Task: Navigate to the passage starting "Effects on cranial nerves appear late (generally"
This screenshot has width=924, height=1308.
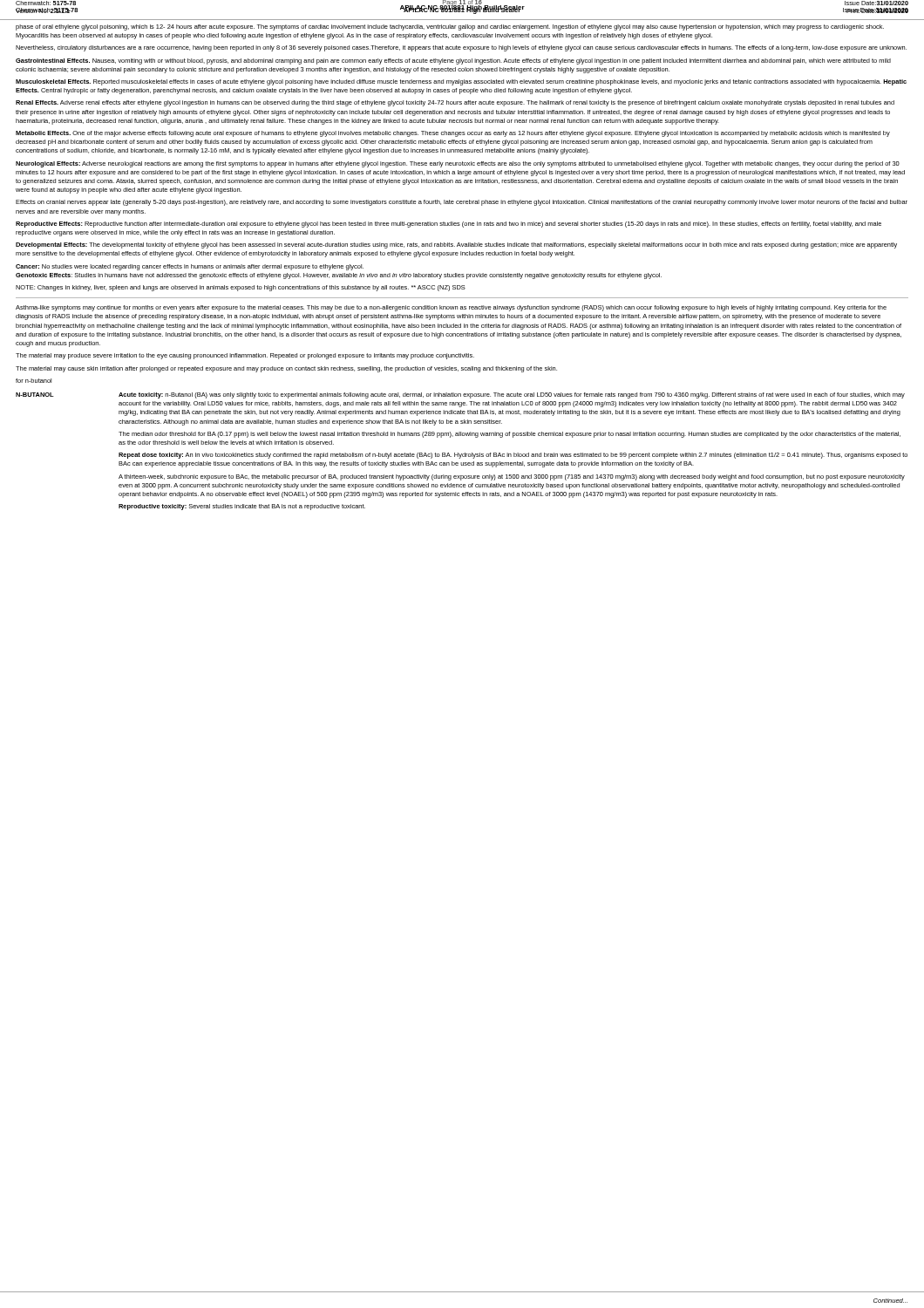Action: (x=462, y=207)
